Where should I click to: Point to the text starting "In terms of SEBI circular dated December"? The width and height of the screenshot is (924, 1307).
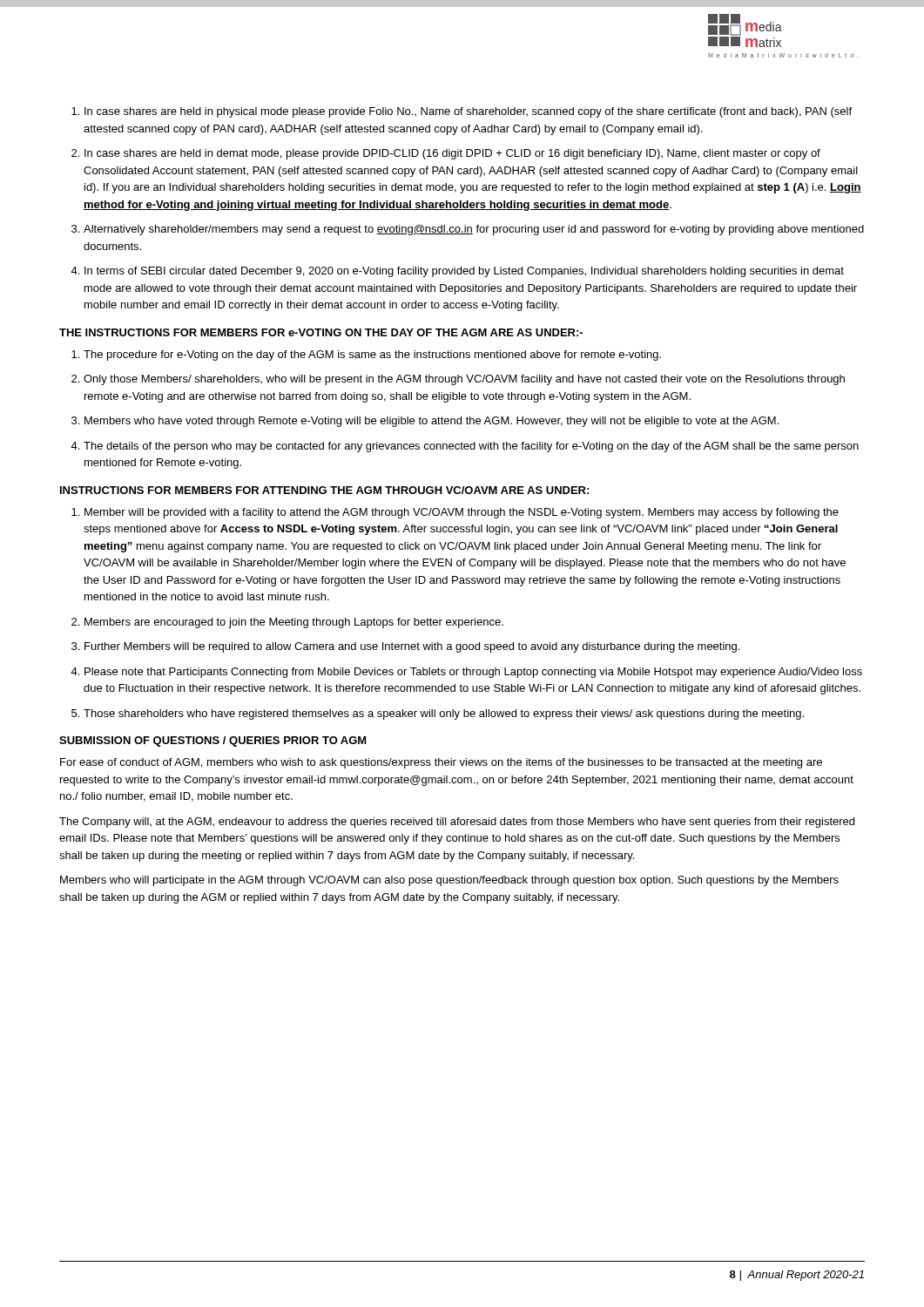pos(470,288)
